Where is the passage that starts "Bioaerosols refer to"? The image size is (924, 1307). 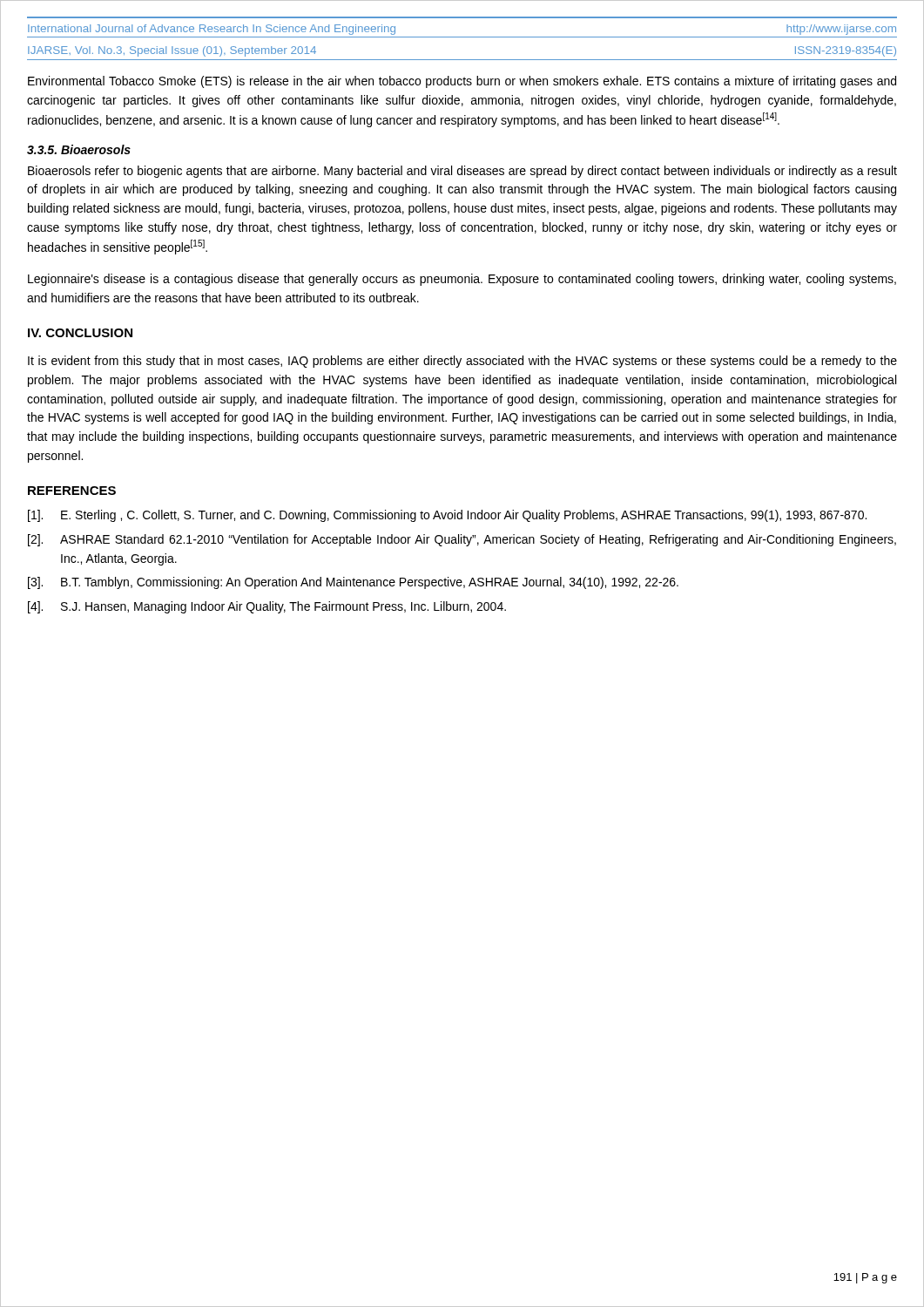[462, 209]
